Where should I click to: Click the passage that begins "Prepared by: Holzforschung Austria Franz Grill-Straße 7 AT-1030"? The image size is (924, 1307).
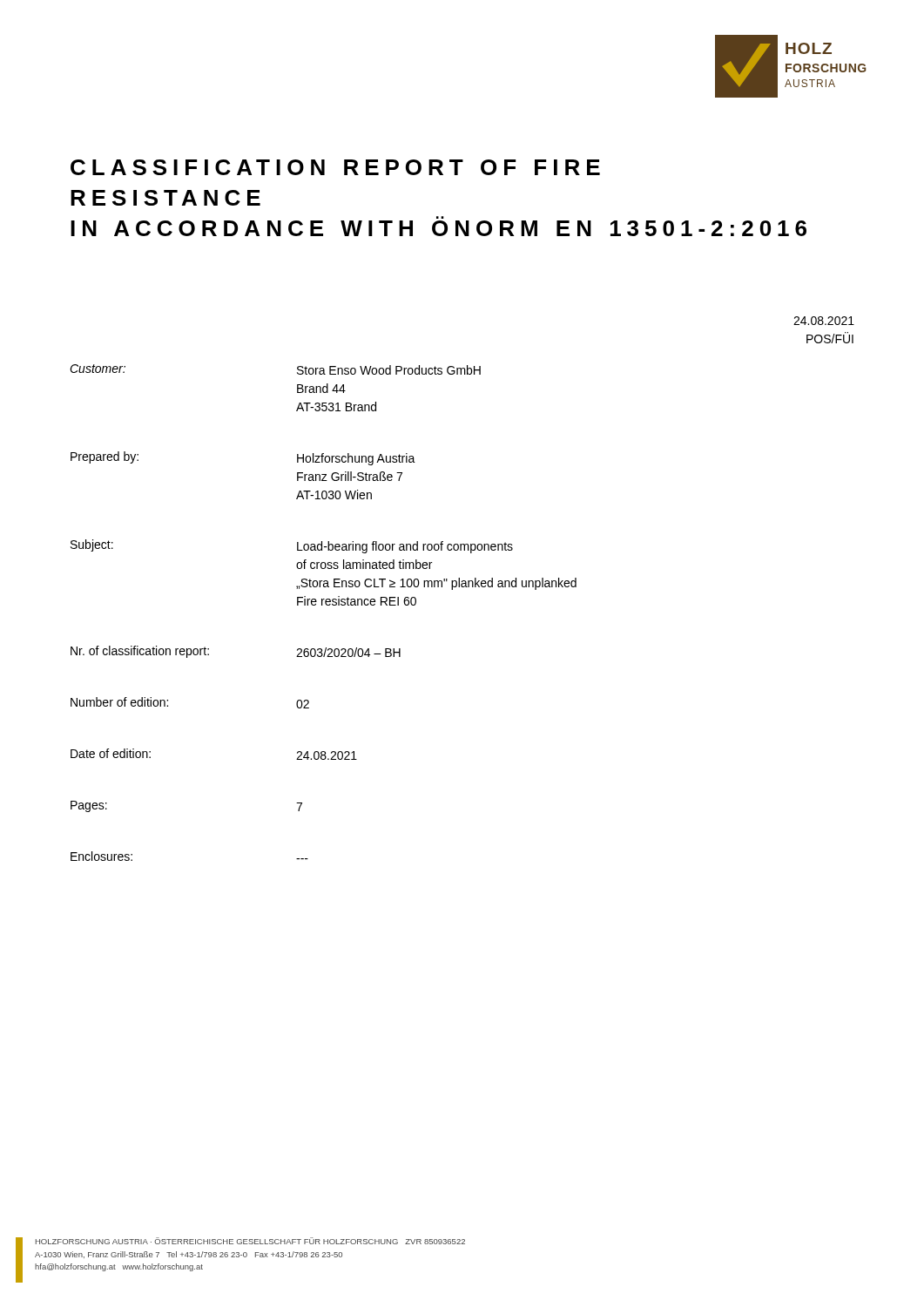pos(104,458)
